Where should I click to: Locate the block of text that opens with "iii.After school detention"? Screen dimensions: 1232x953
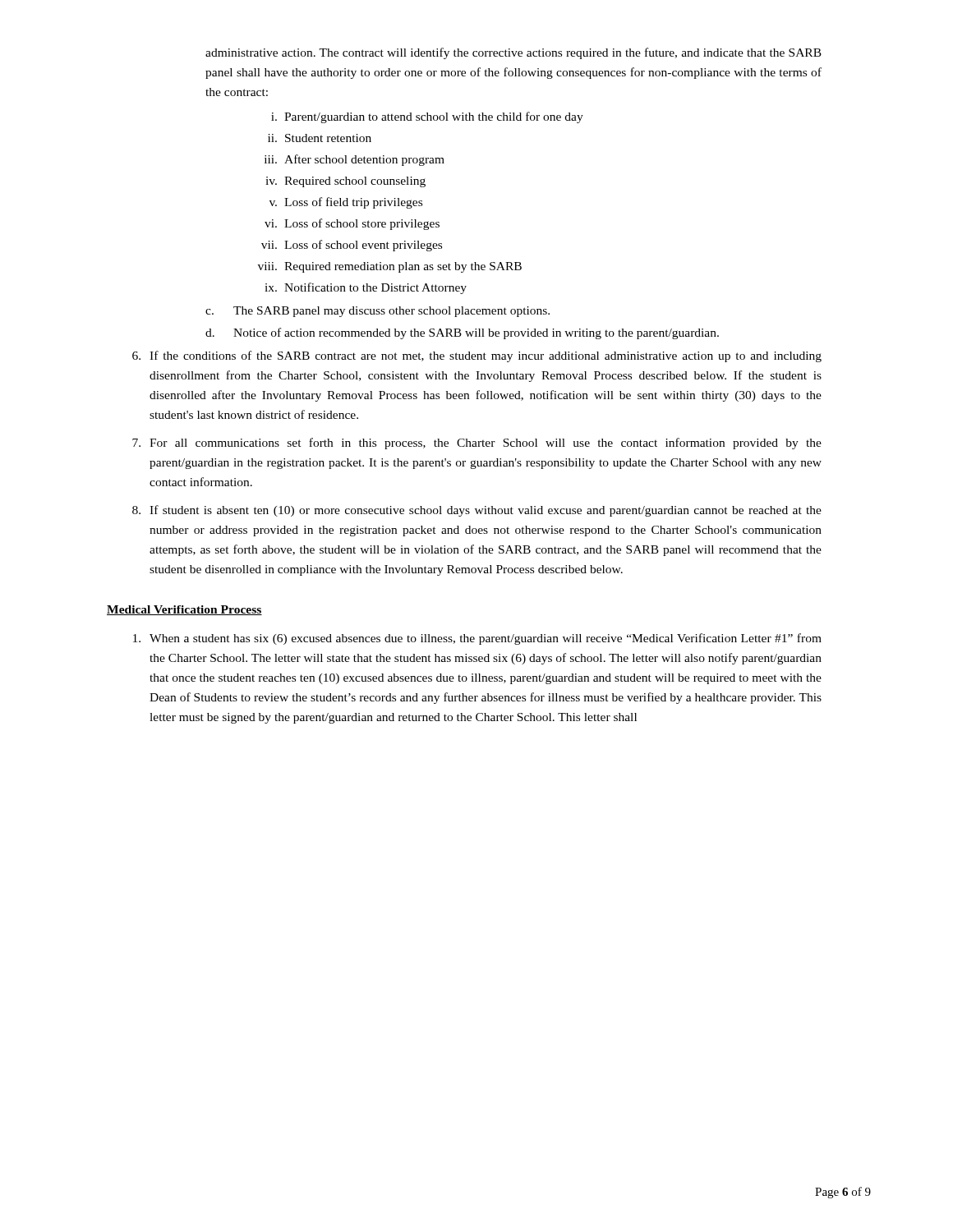354,160
